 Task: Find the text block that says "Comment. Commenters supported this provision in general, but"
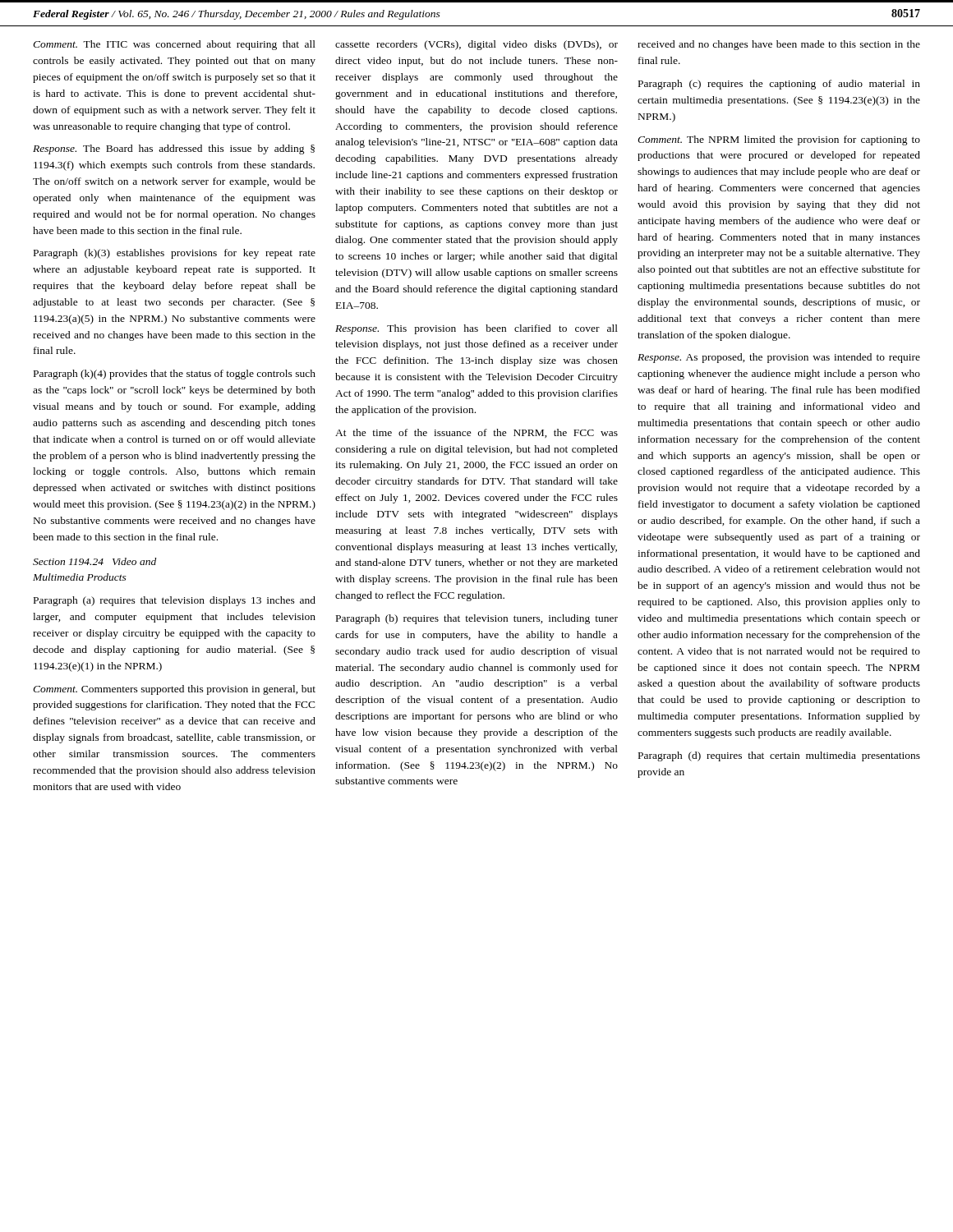(174, 737)
